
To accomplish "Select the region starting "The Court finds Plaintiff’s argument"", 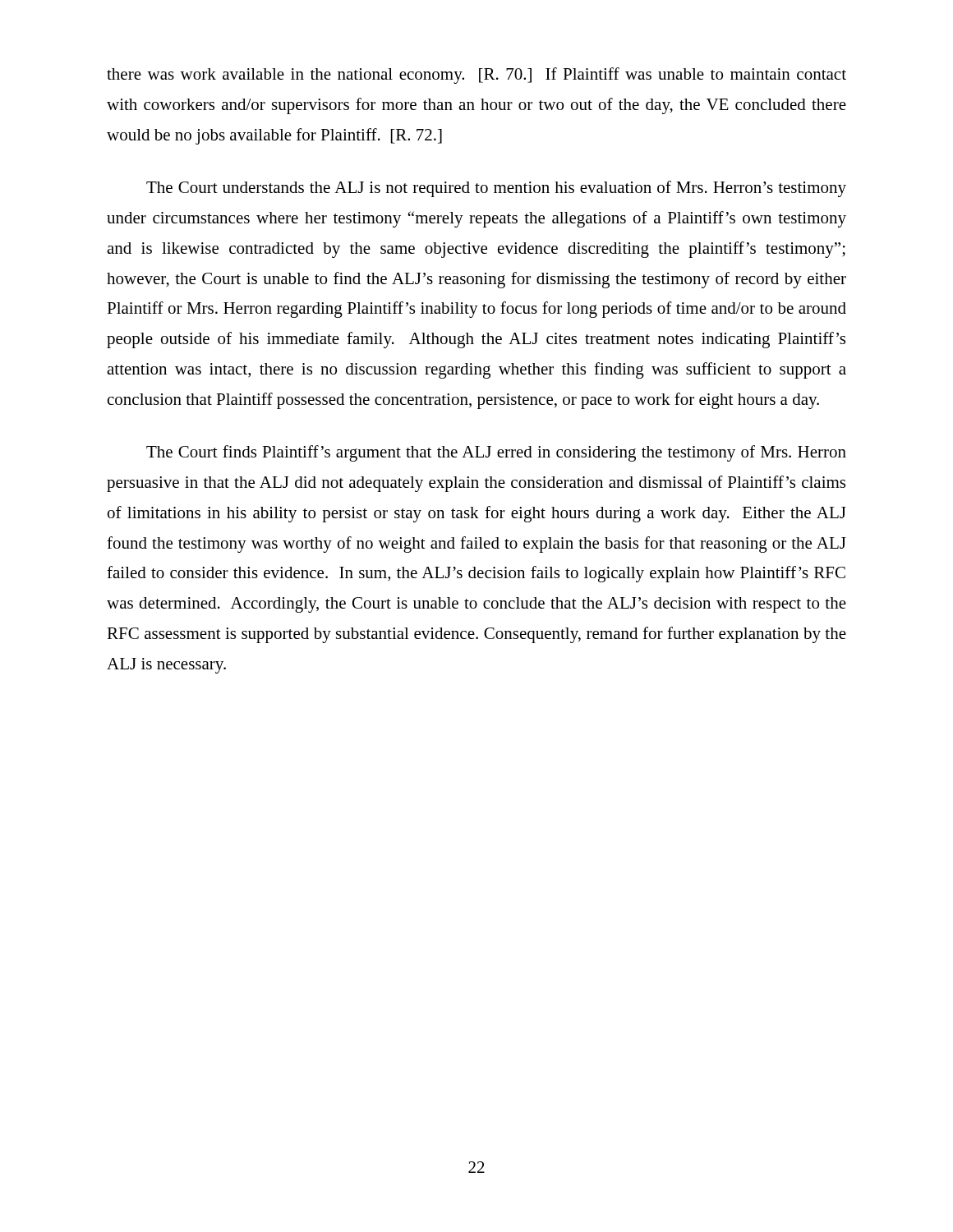I will pos(476,558).
